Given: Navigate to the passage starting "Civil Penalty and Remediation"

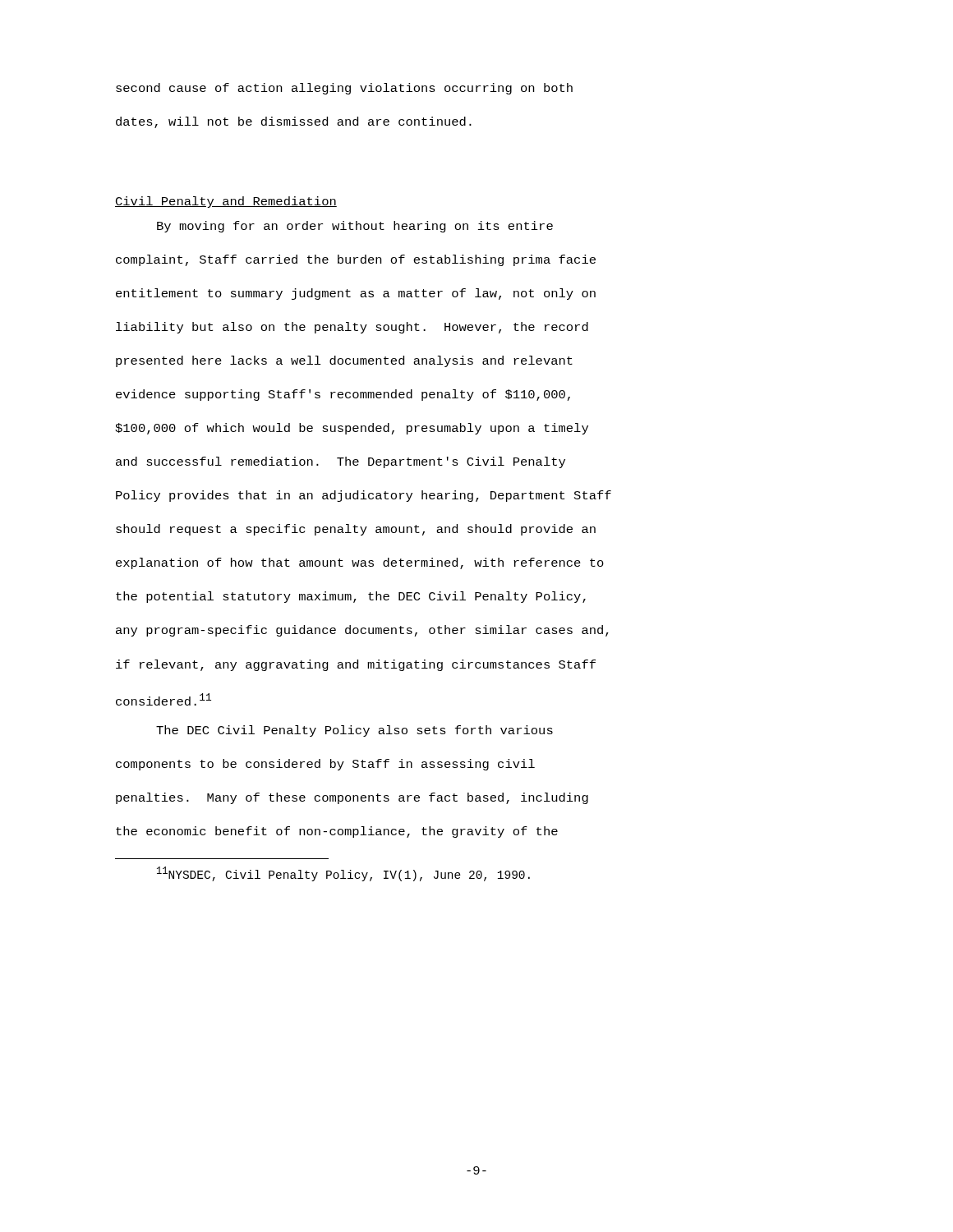Looking at the screenshot, I should click(x=226, y=203).
